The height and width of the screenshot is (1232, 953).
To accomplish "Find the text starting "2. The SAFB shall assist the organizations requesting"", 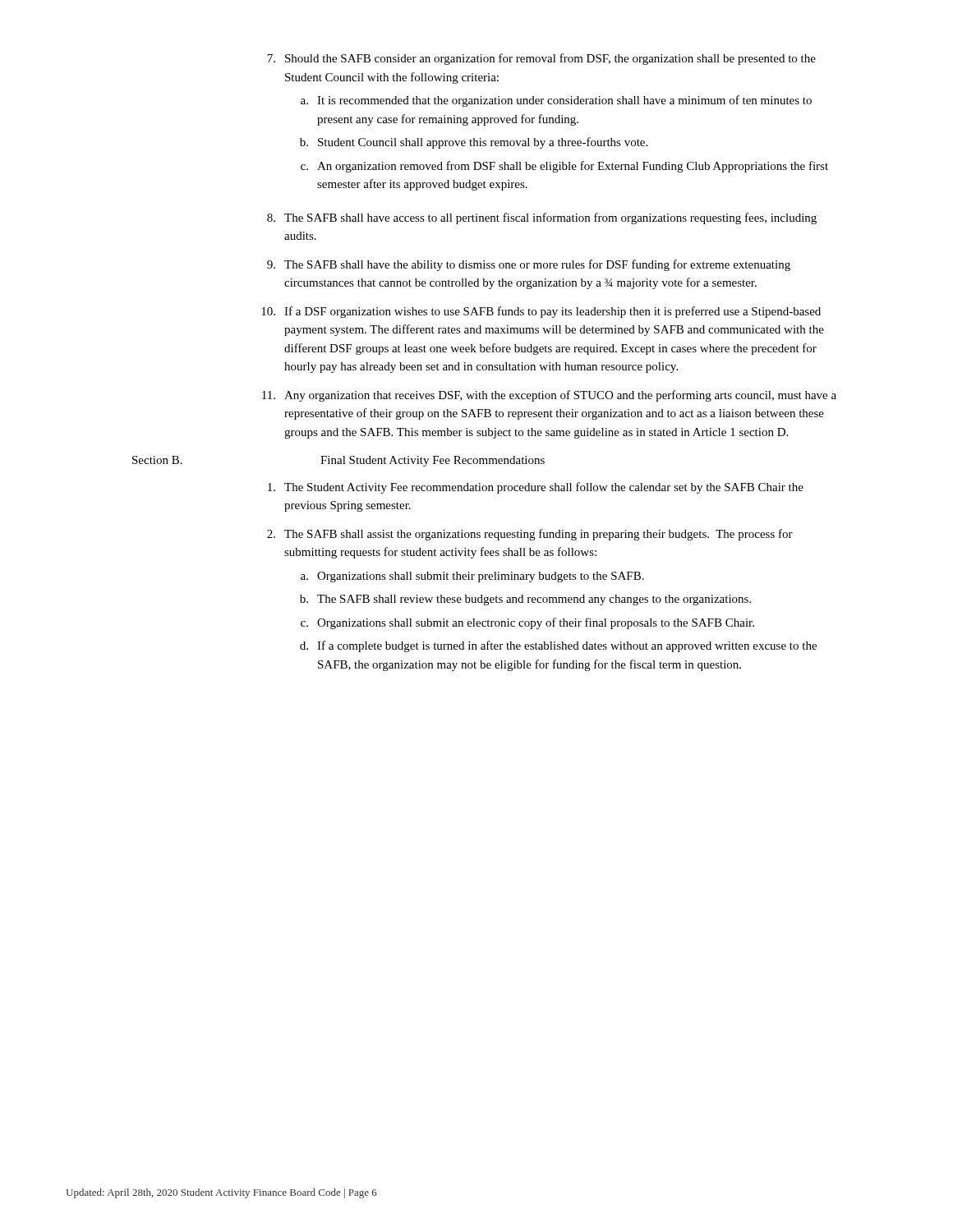I will pyautogui.click(x=542, y=601).
